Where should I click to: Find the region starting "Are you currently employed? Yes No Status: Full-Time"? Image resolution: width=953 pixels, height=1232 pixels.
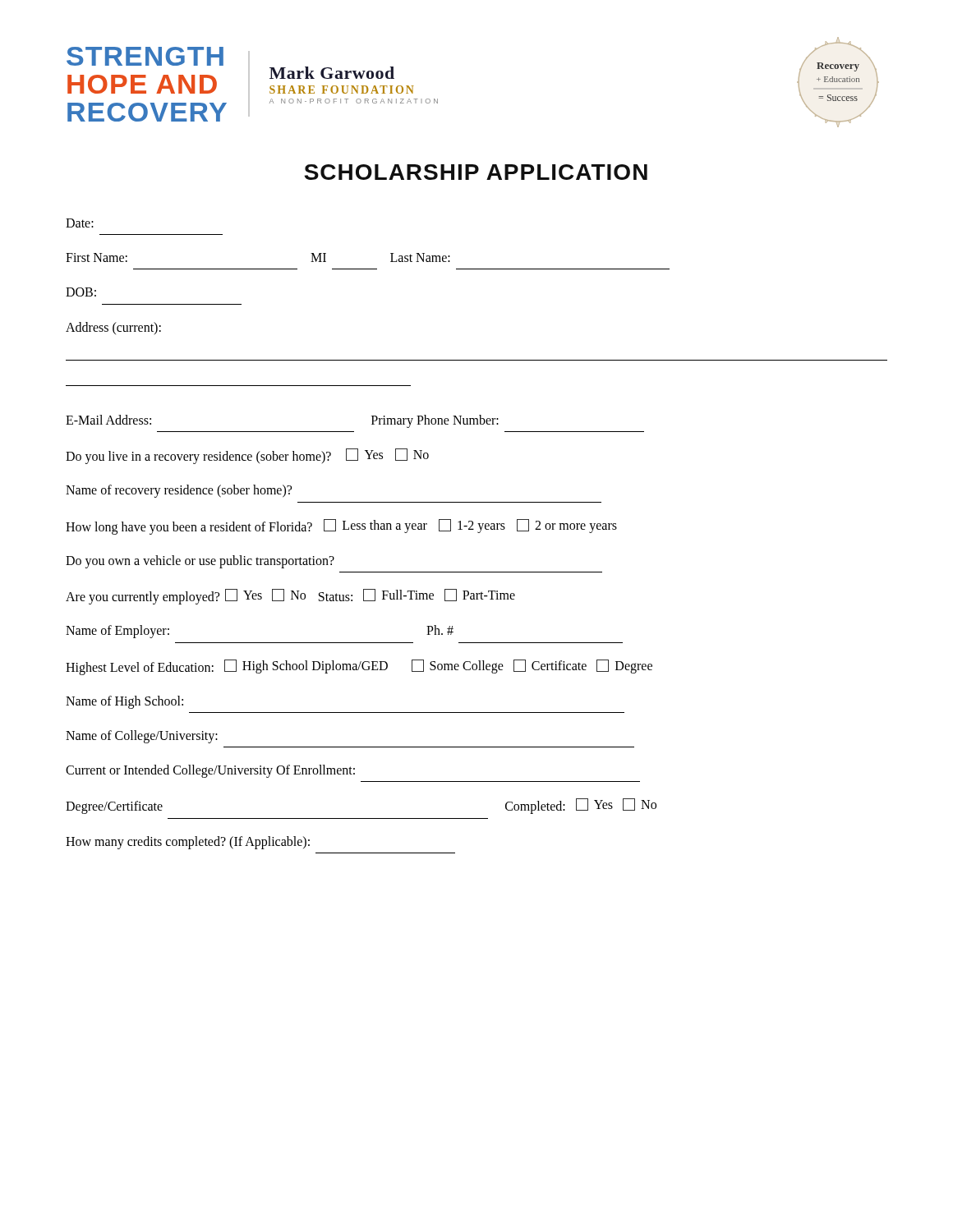click(290, 596)
